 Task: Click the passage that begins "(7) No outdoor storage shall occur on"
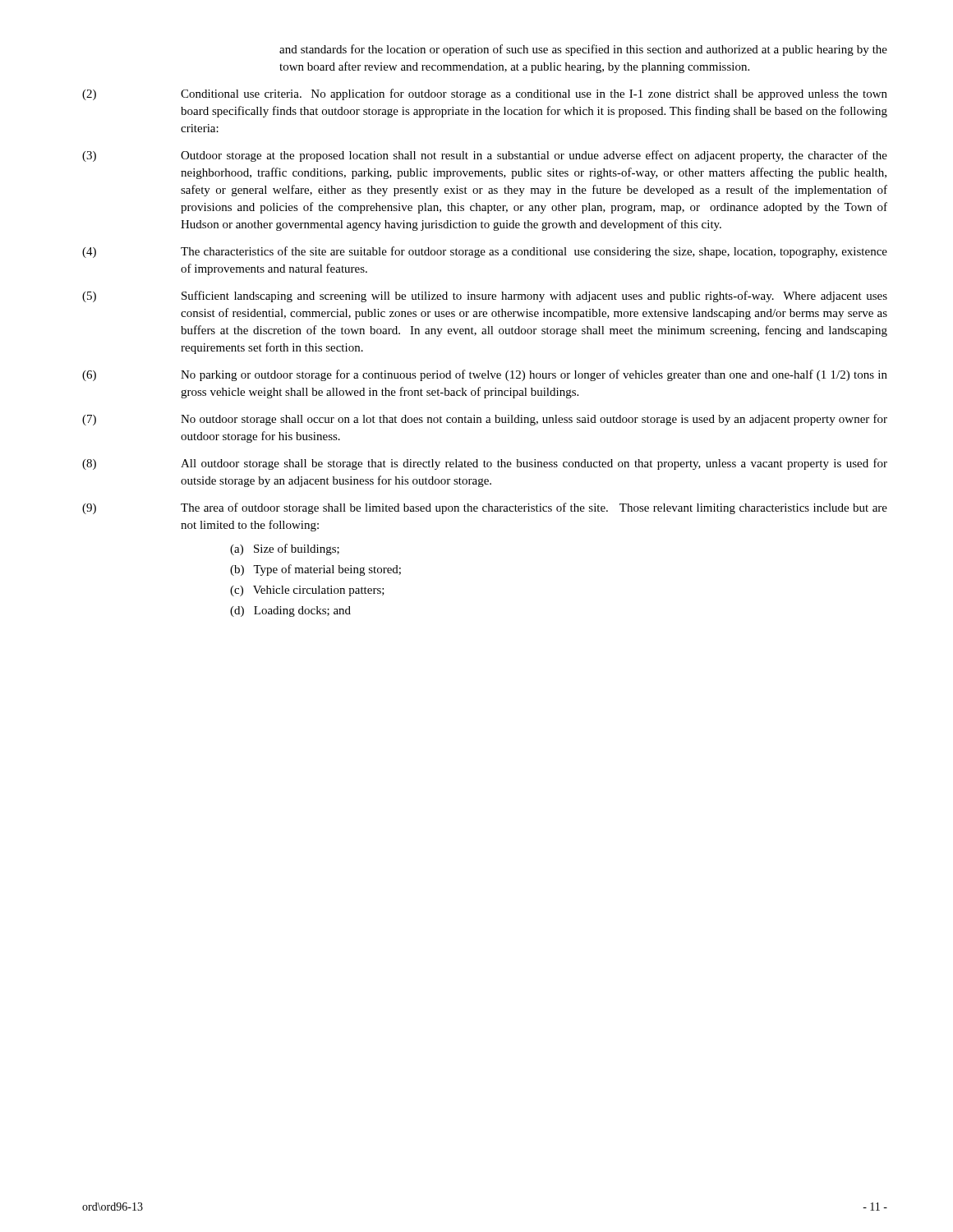click(x=485, y=428)
